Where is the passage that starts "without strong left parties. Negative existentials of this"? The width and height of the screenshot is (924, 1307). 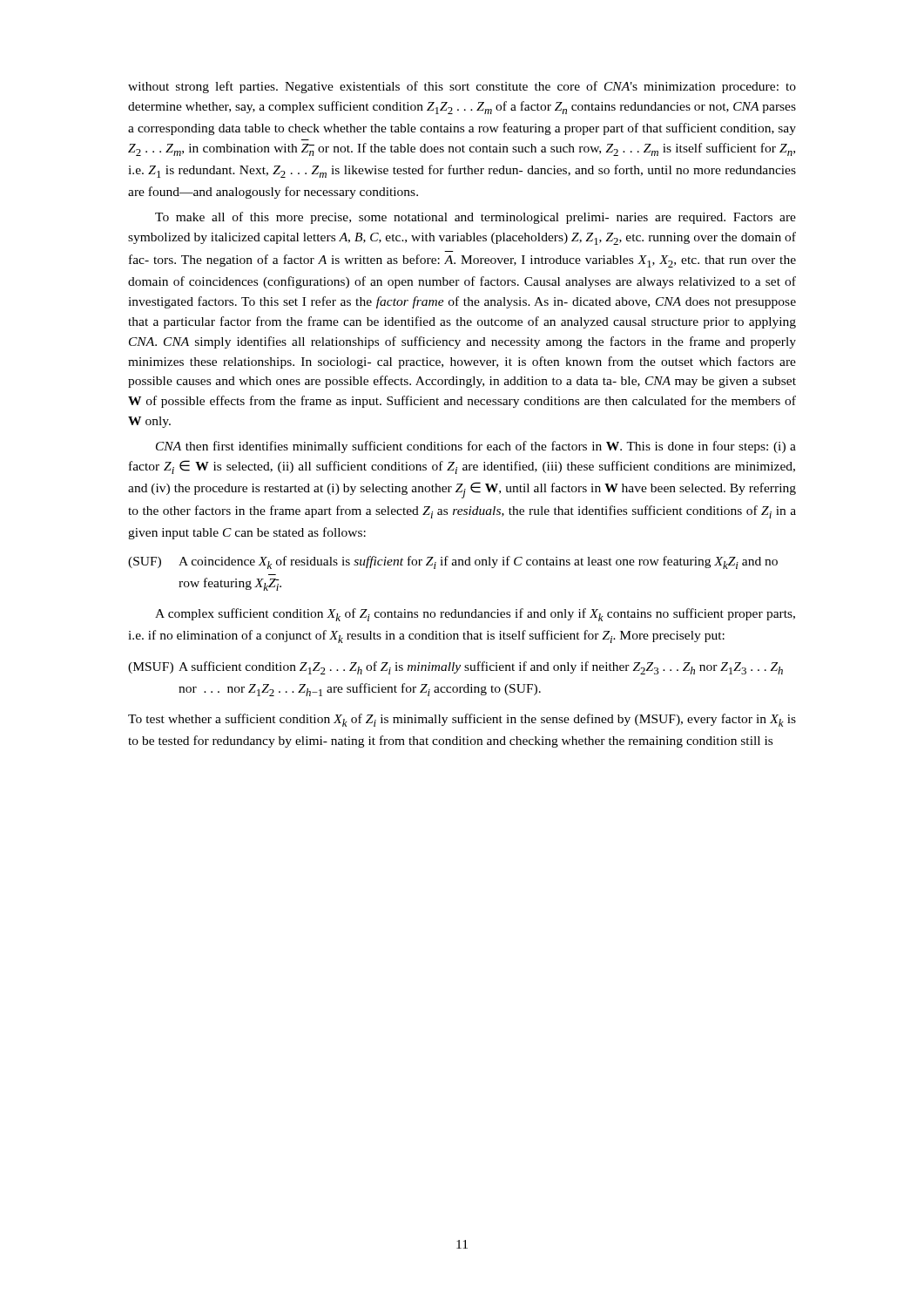pyautogui.click(x=462, y=140)
